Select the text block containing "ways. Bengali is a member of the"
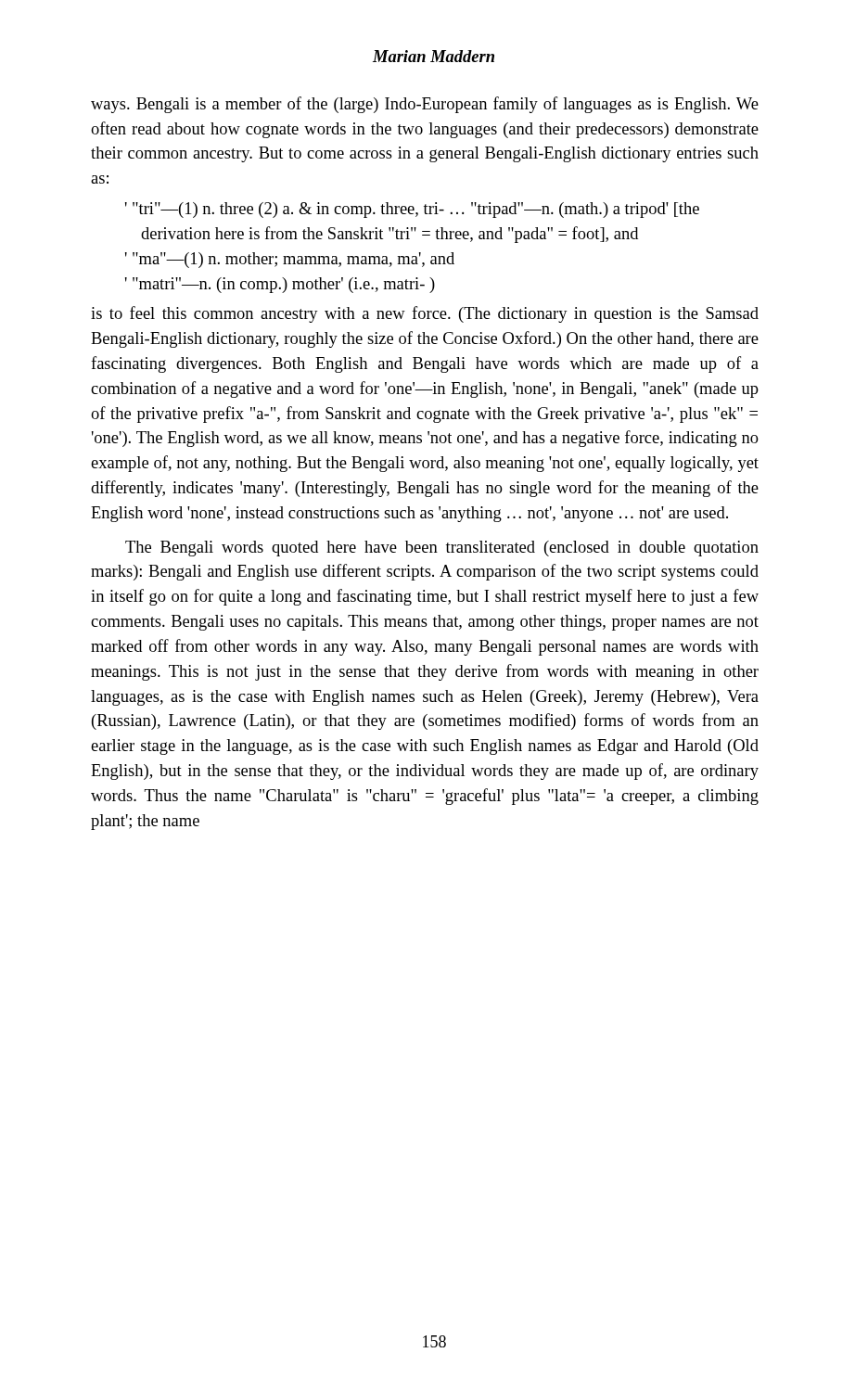Viewport: 868px width, 1391px height. tap(425, 141)
